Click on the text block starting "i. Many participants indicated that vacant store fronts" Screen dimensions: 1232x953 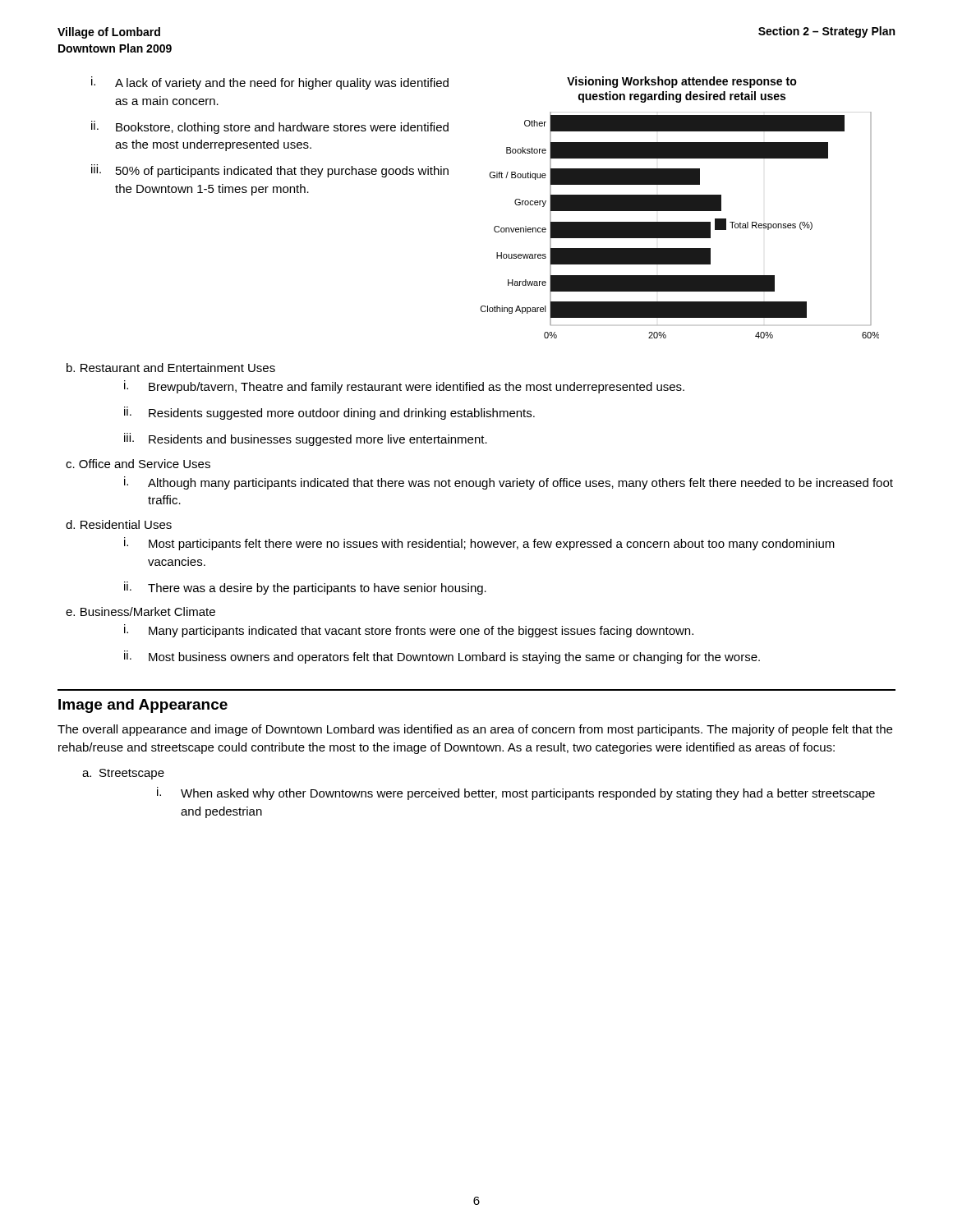coord(409,631)
